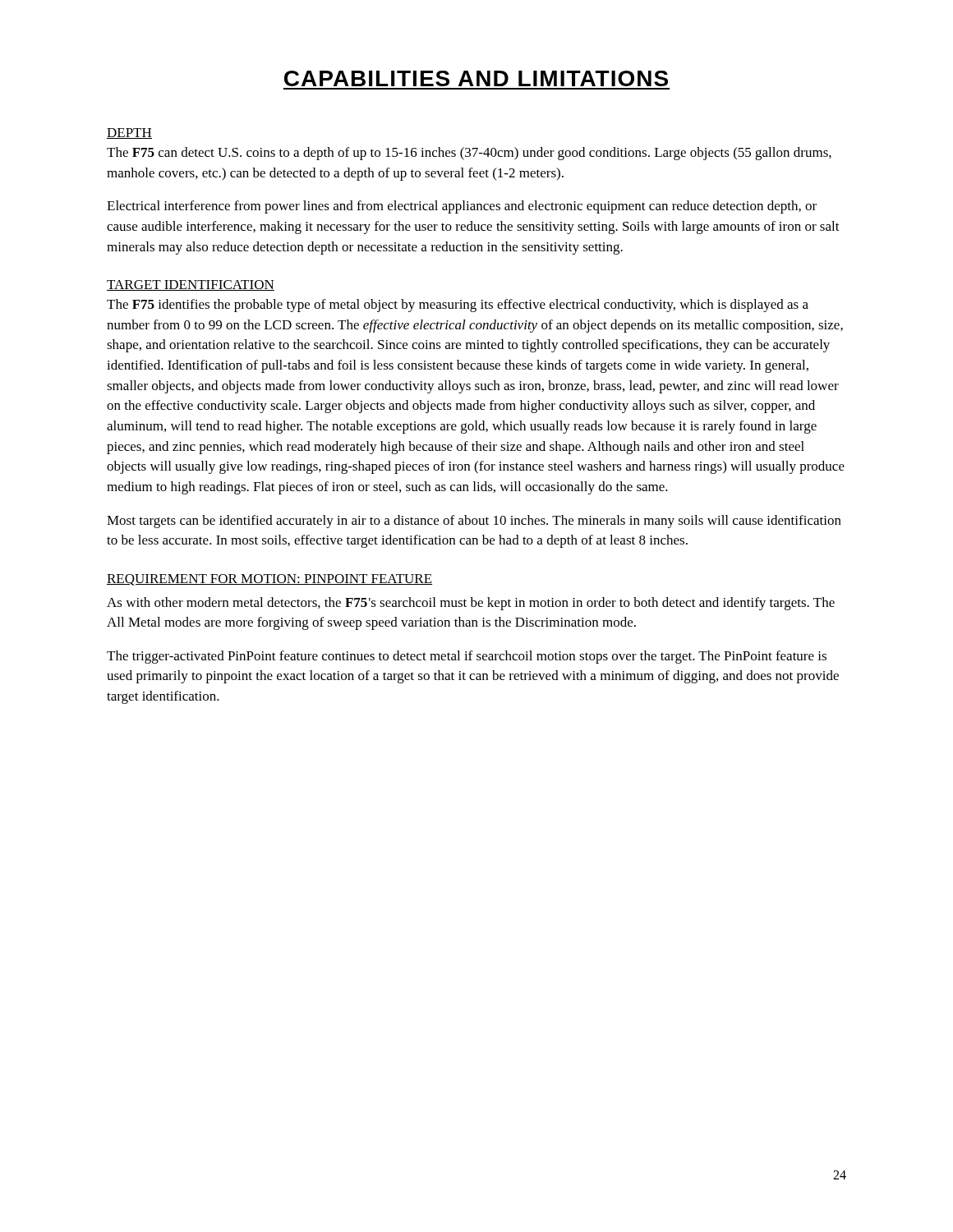Select the text block that reads "Electrical interference from power"

(473, 226)
